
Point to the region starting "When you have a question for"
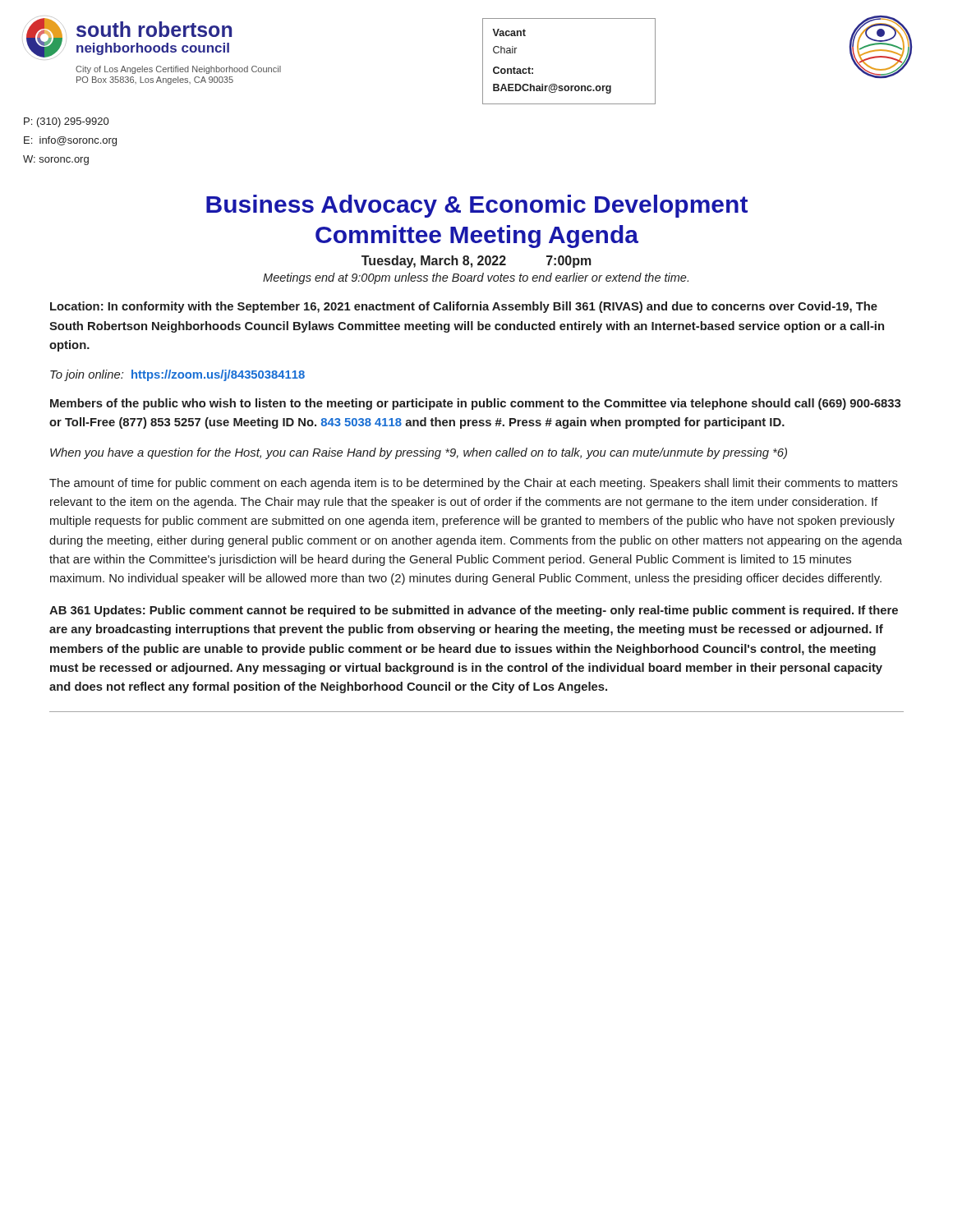point(419,452)
